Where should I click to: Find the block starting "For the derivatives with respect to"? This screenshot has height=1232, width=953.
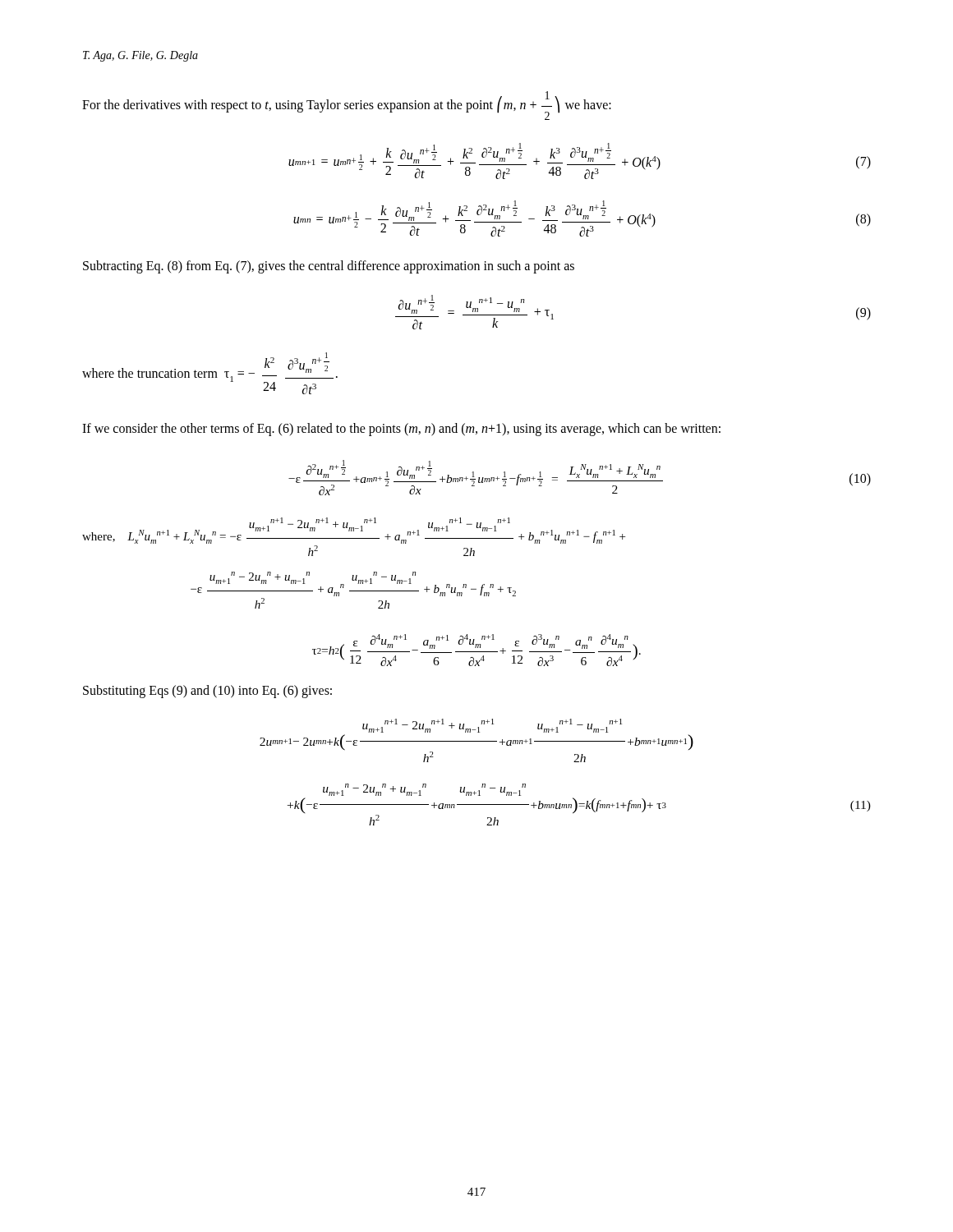347,106
